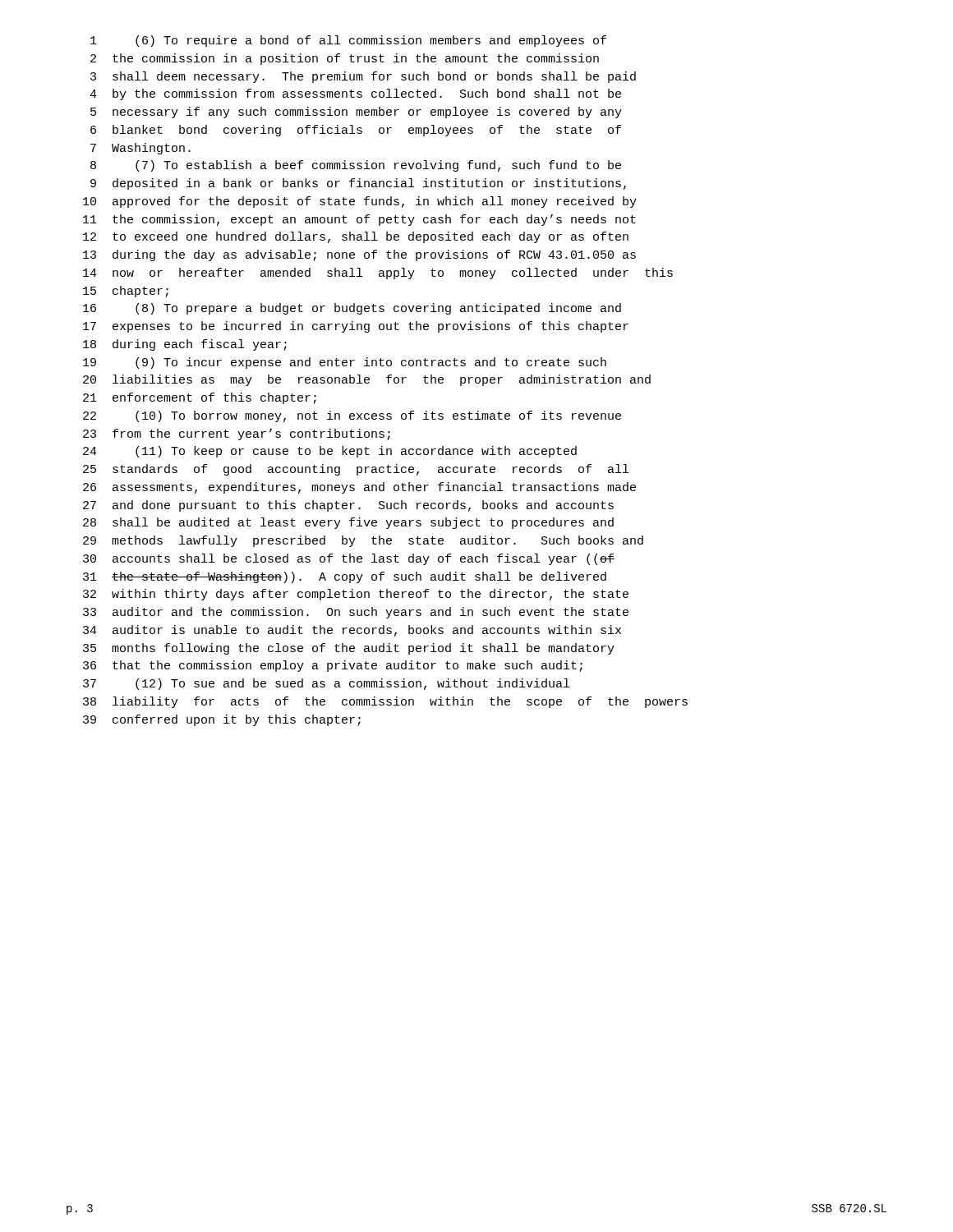Find the region starting "16 (8) To prepare a budget or budgets"
Image resolution: width=953 pixels, height=1232 pixels.
(476, 328)
